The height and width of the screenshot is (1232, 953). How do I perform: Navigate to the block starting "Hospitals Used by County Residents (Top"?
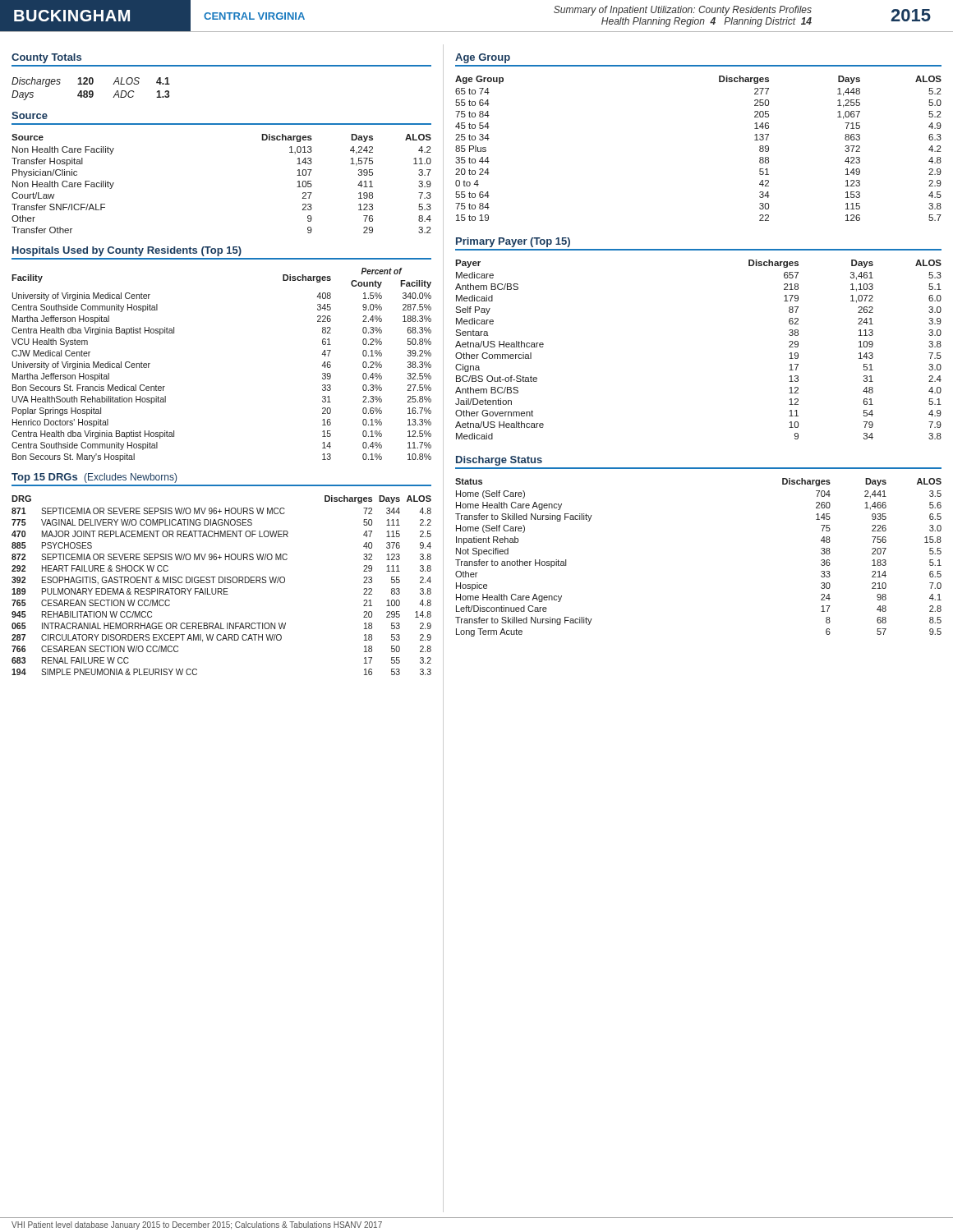coord(221,252)
